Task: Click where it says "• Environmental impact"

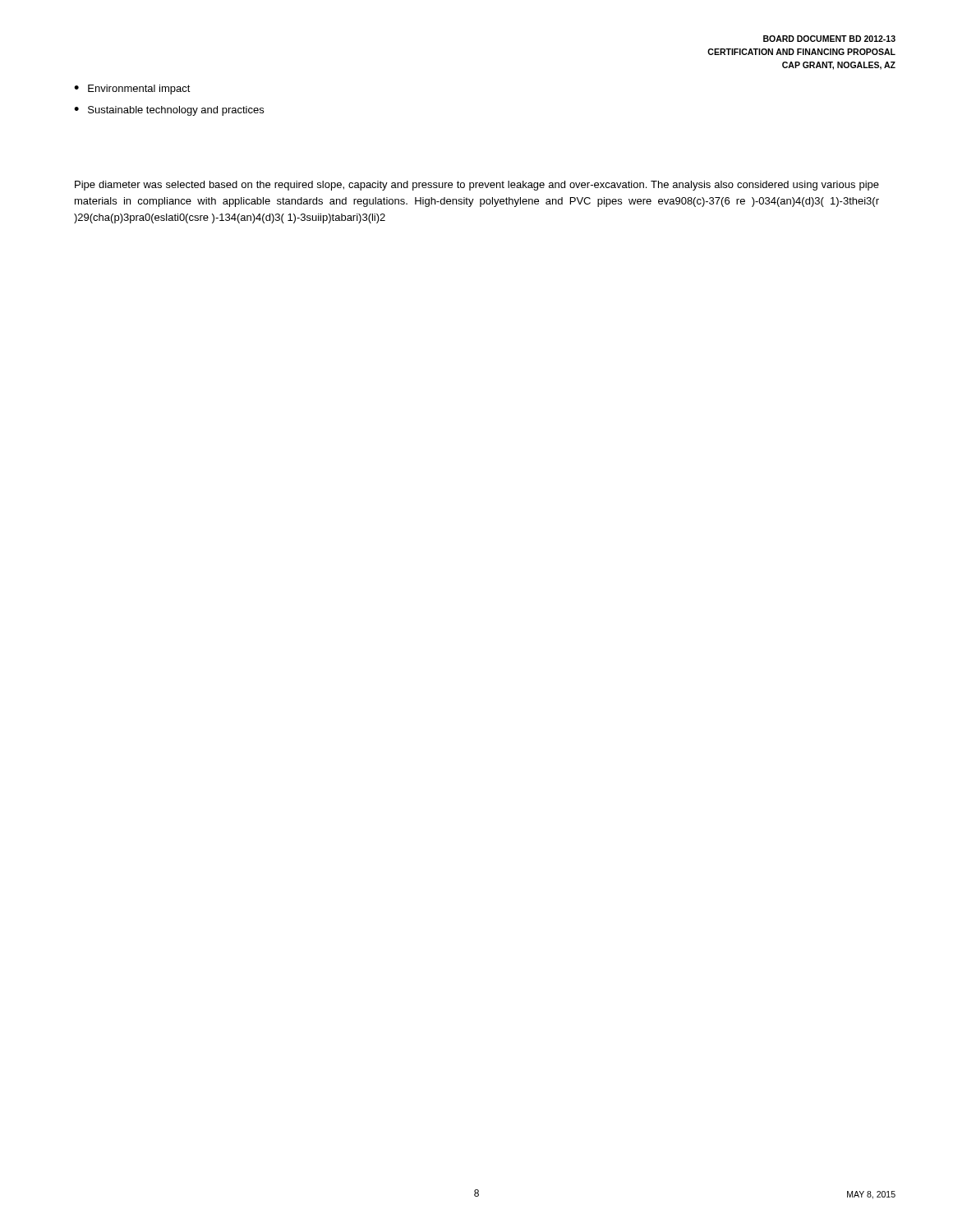Action: pyautogui.click(x=132, y=89)
